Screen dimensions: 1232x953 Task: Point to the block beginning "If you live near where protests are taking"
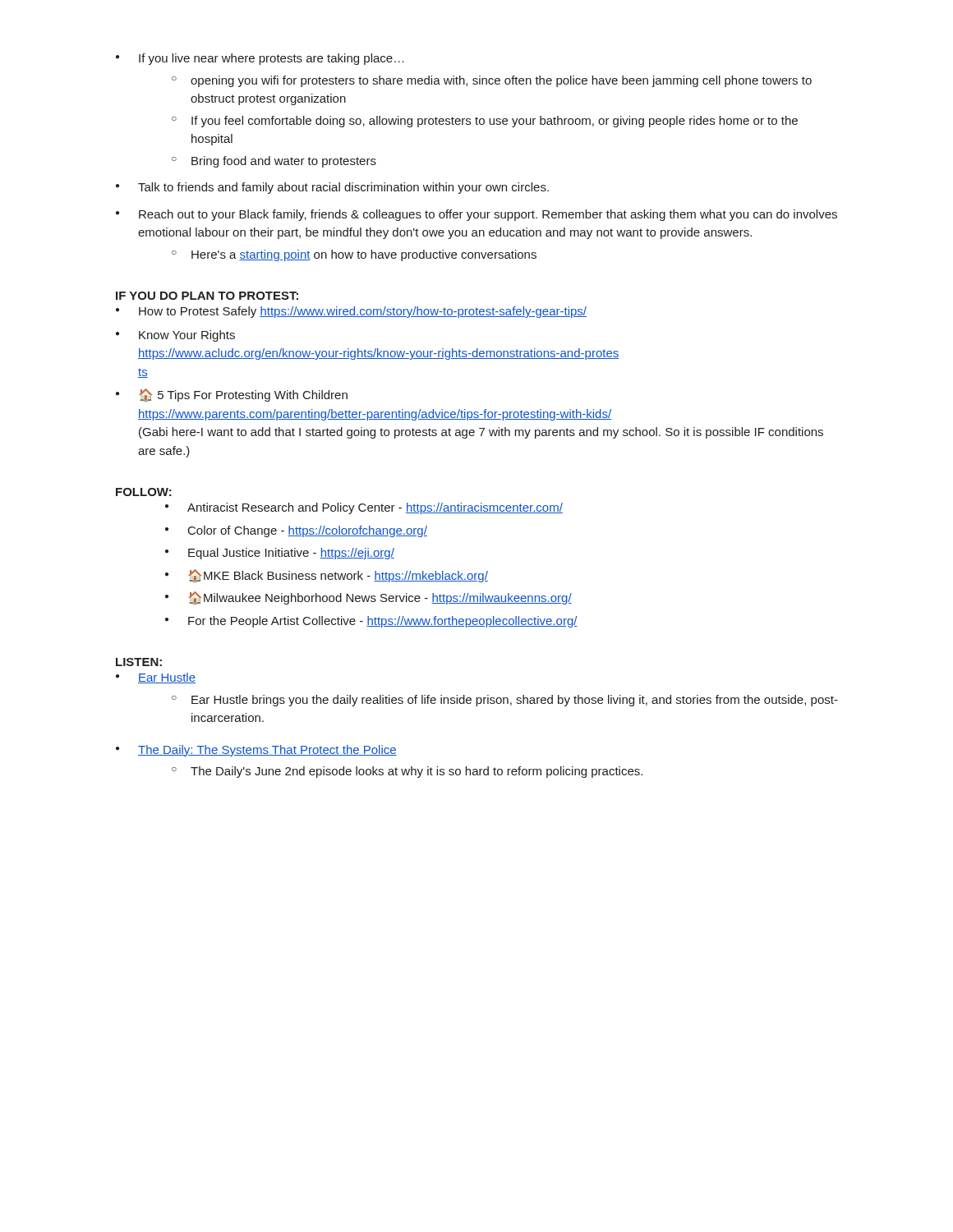click(476, 110)
